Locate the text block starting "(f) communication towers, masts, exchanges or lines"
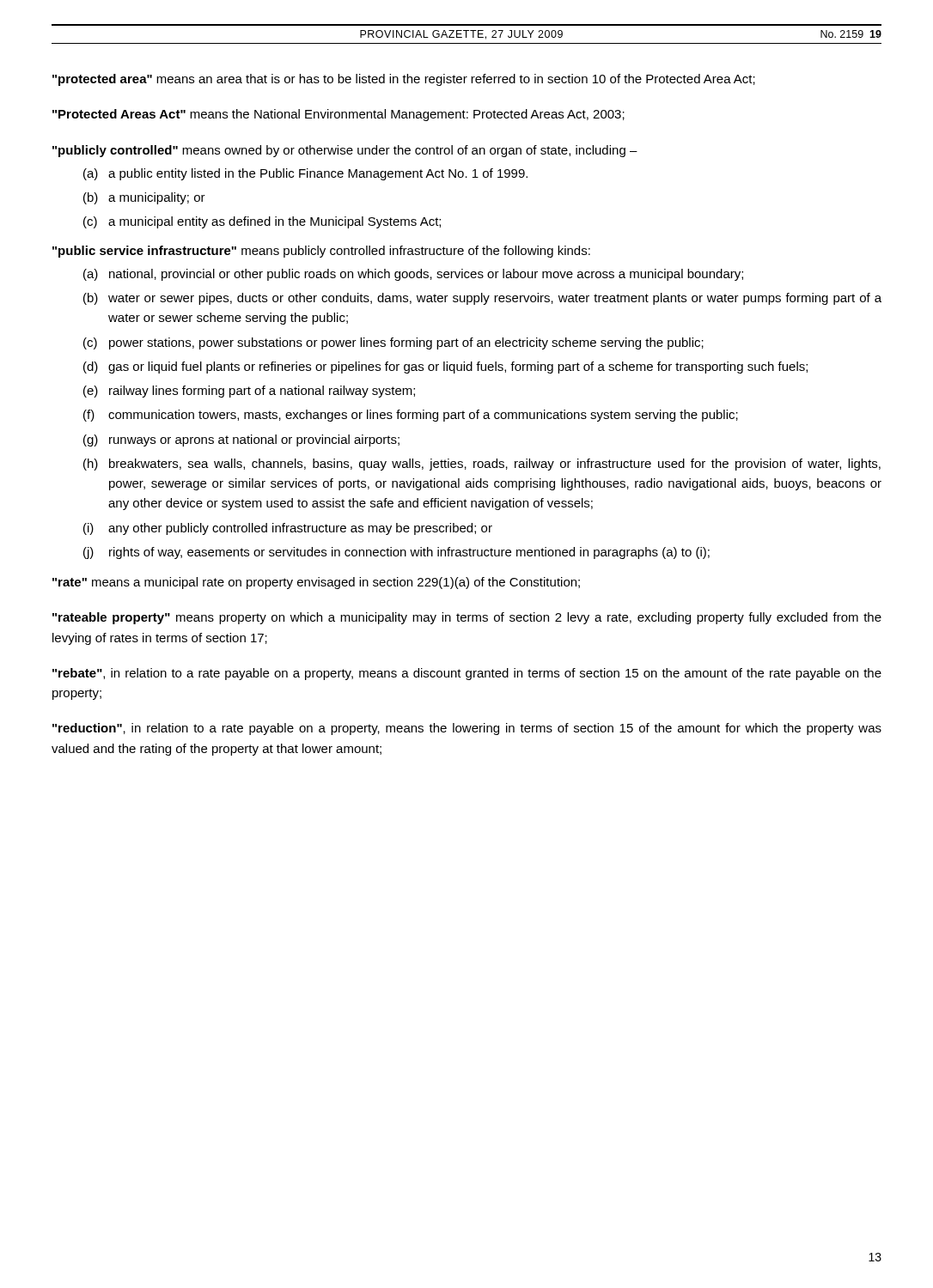The height and width of the screenshot is (1288, 933). click(x=482, y=415)
